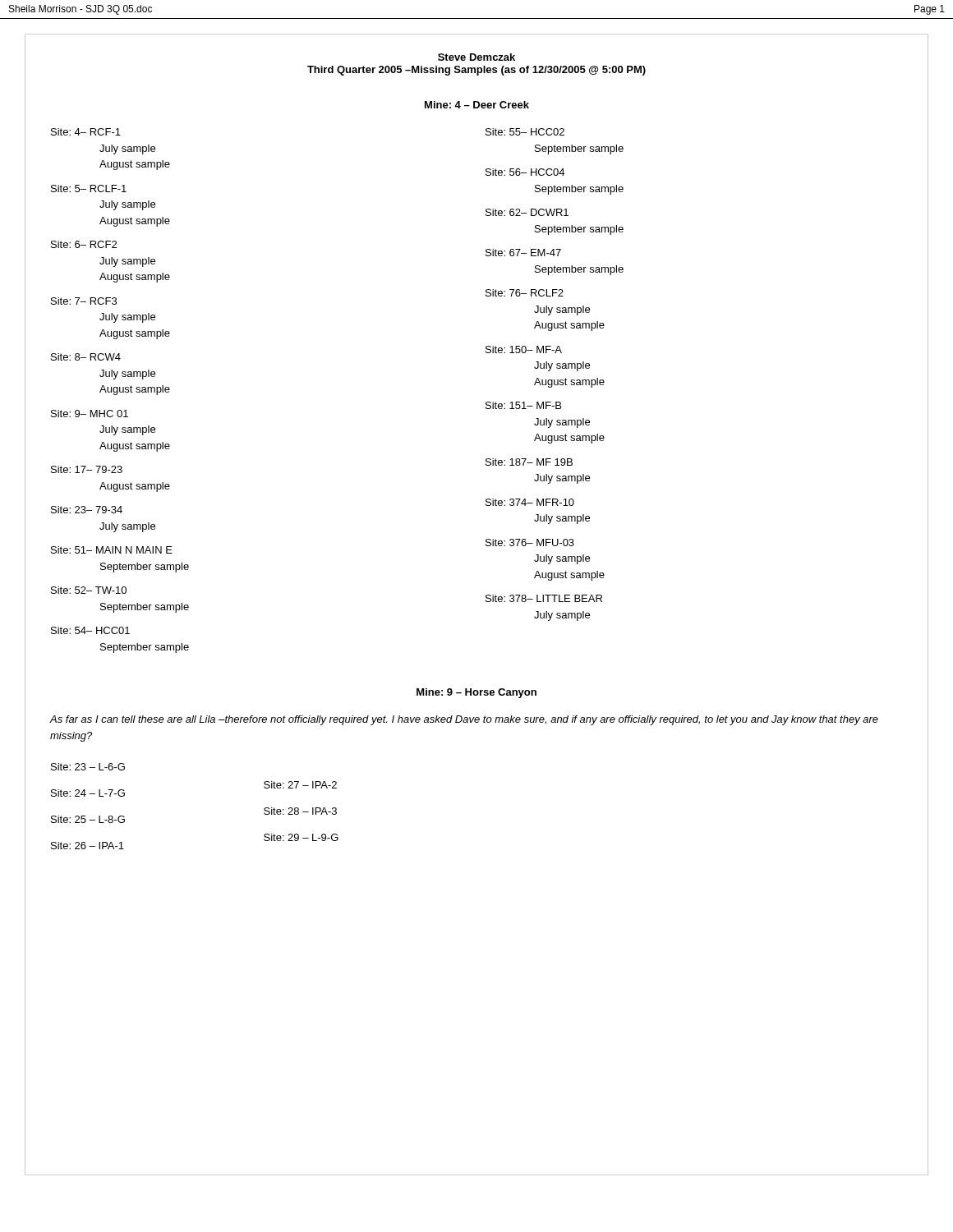Locate the text starting "Site: 67– EM-47"
953x1232 pixels.
[523, 253]
